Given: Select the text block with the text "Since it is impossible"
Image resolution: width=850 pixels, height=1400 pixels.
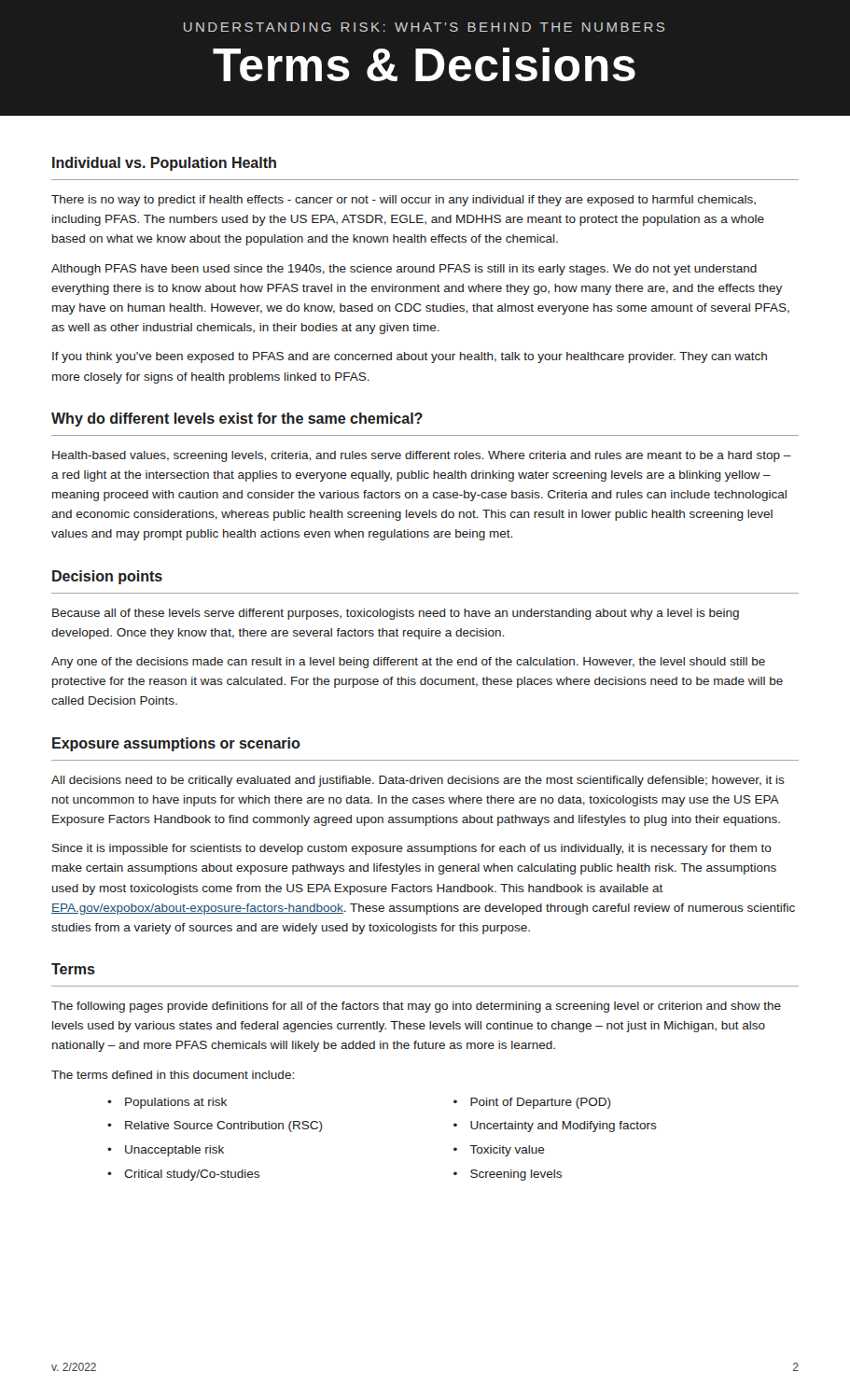Looking at the screenshot, I should coord(423,888).
